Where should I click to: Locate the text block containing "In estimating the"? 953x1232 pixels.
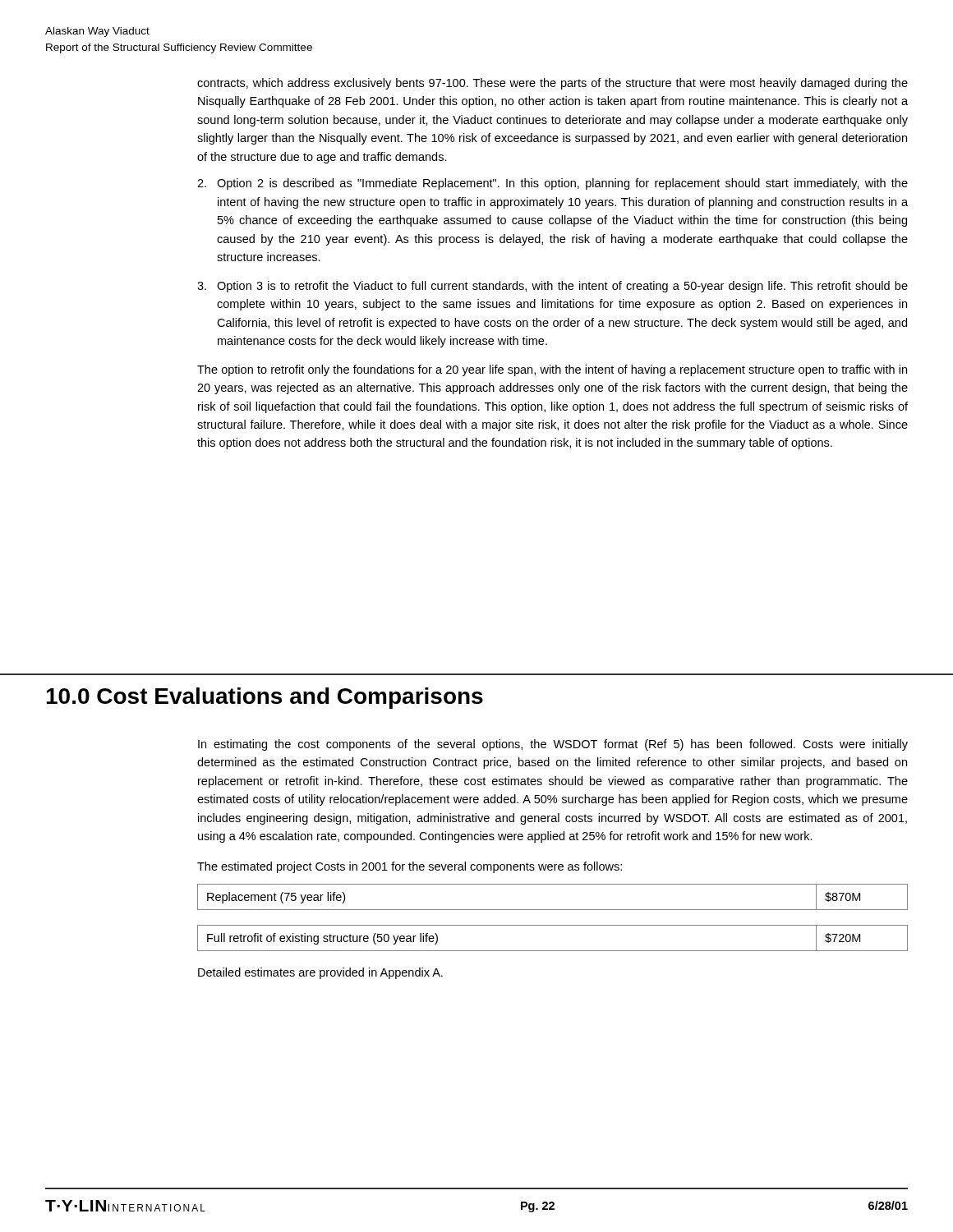(x=553, y=790)
